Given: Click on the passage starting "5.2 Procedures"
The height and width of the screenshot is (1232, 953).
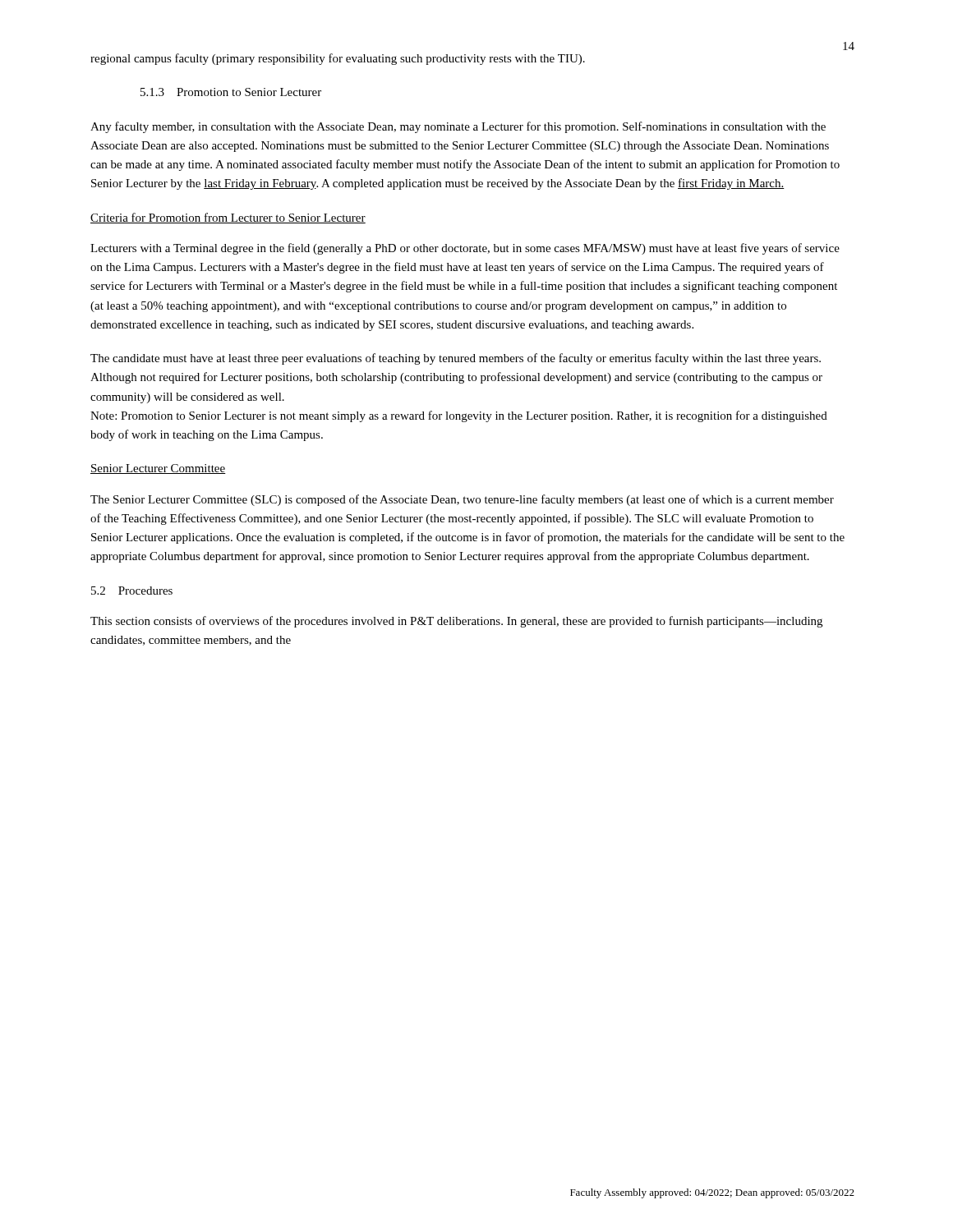Looking at the screenshot, I should click(x=132, y=590).
